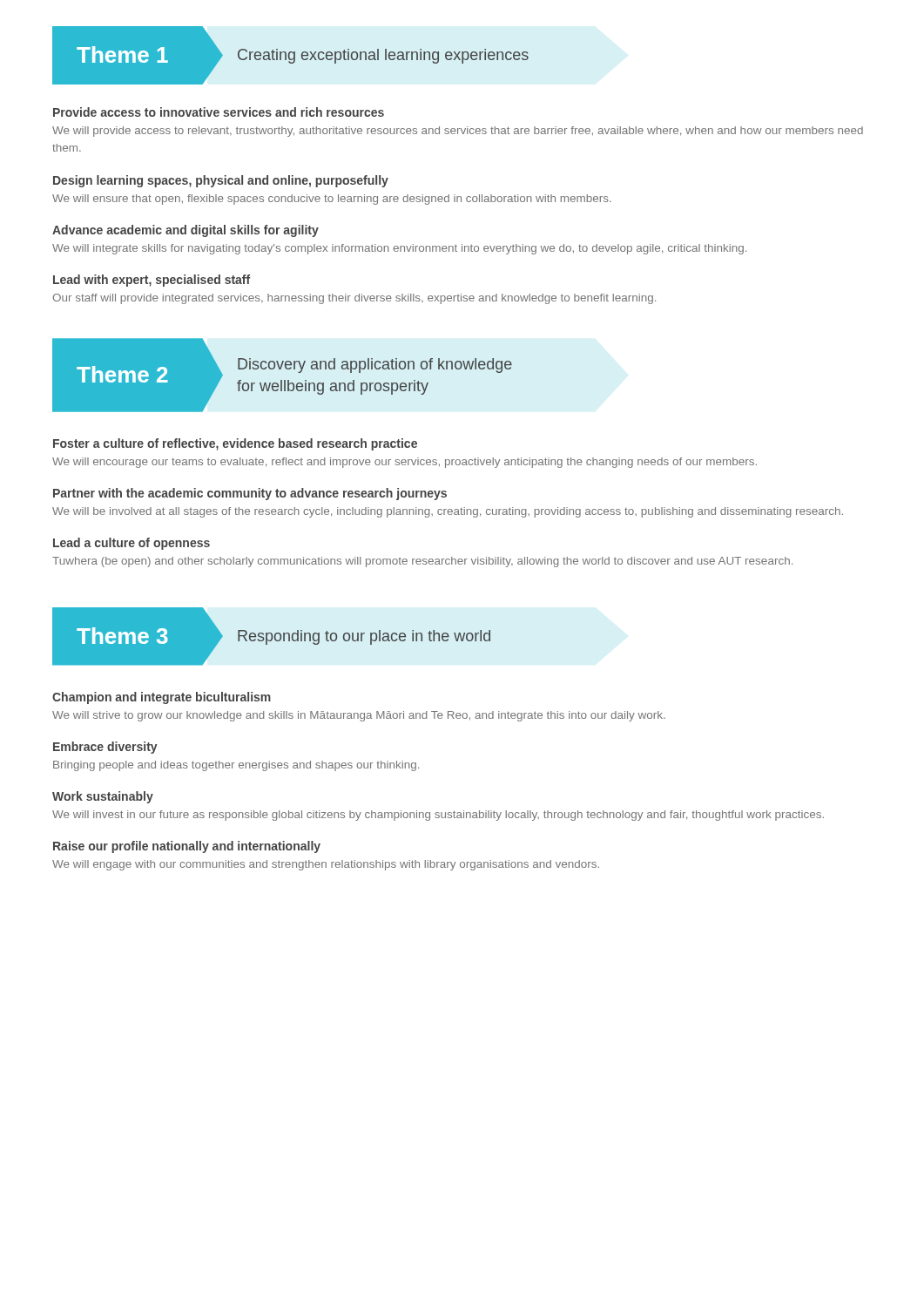Click on the text block containing "Lead with expert, specialised staff Our staff"
This screenshot has width=924, height=1307.
pos(462,290)
